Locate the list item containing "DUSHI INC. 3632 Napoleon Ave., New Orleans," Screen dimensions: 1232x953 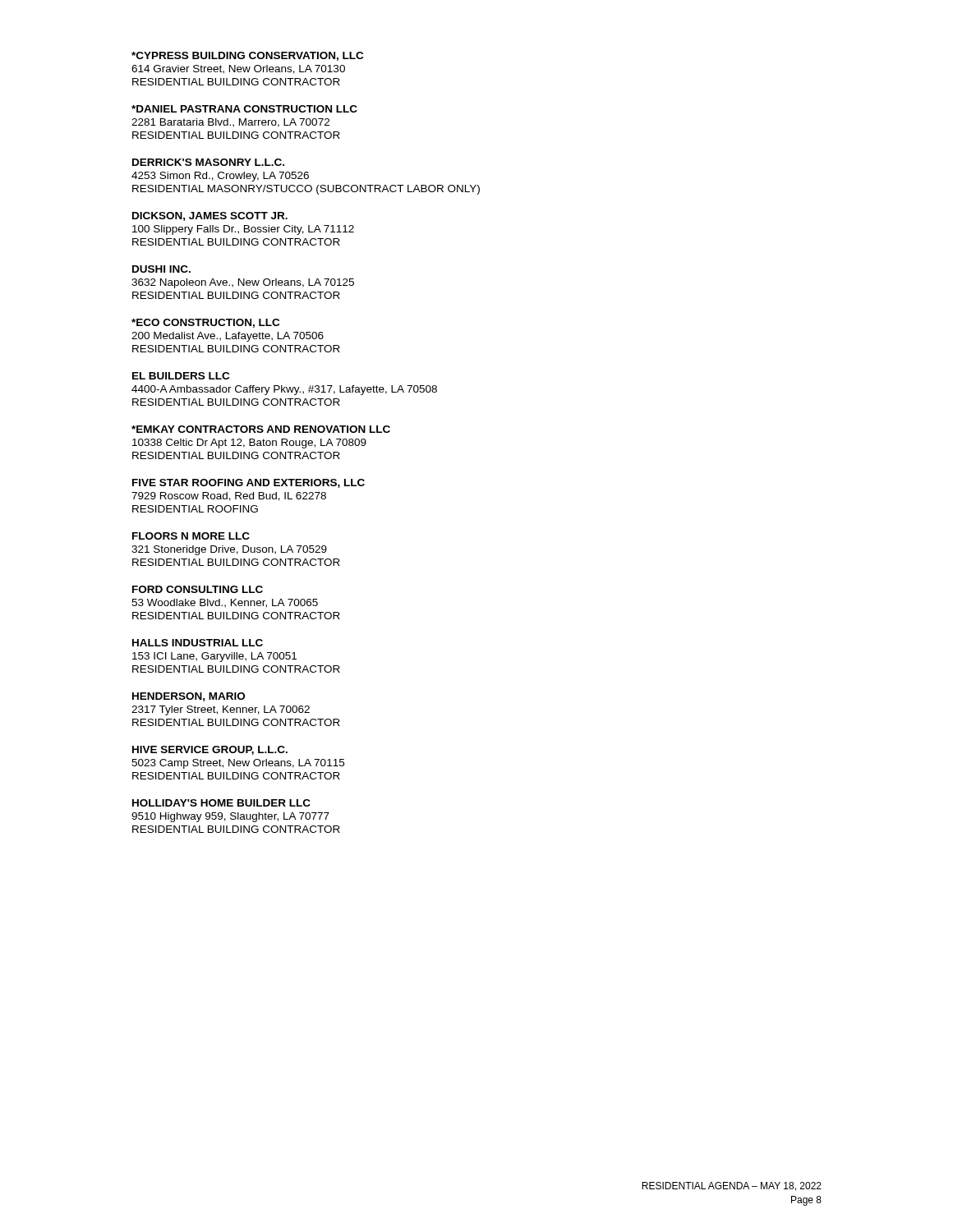161,269
